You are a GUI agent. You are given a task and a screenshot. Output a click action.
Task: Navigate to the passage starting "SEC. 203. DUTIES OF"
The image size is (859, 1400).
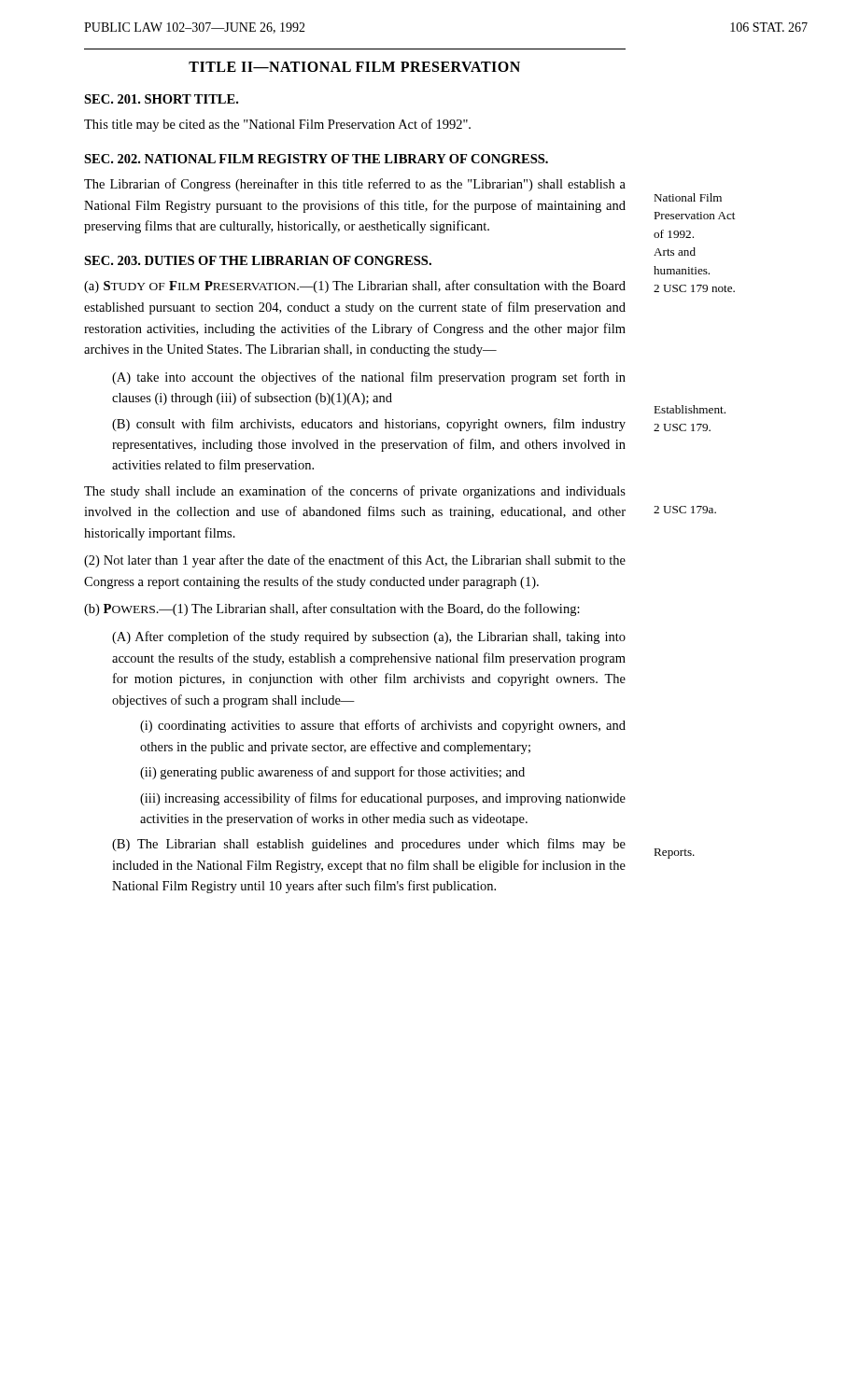coord(355,260)
